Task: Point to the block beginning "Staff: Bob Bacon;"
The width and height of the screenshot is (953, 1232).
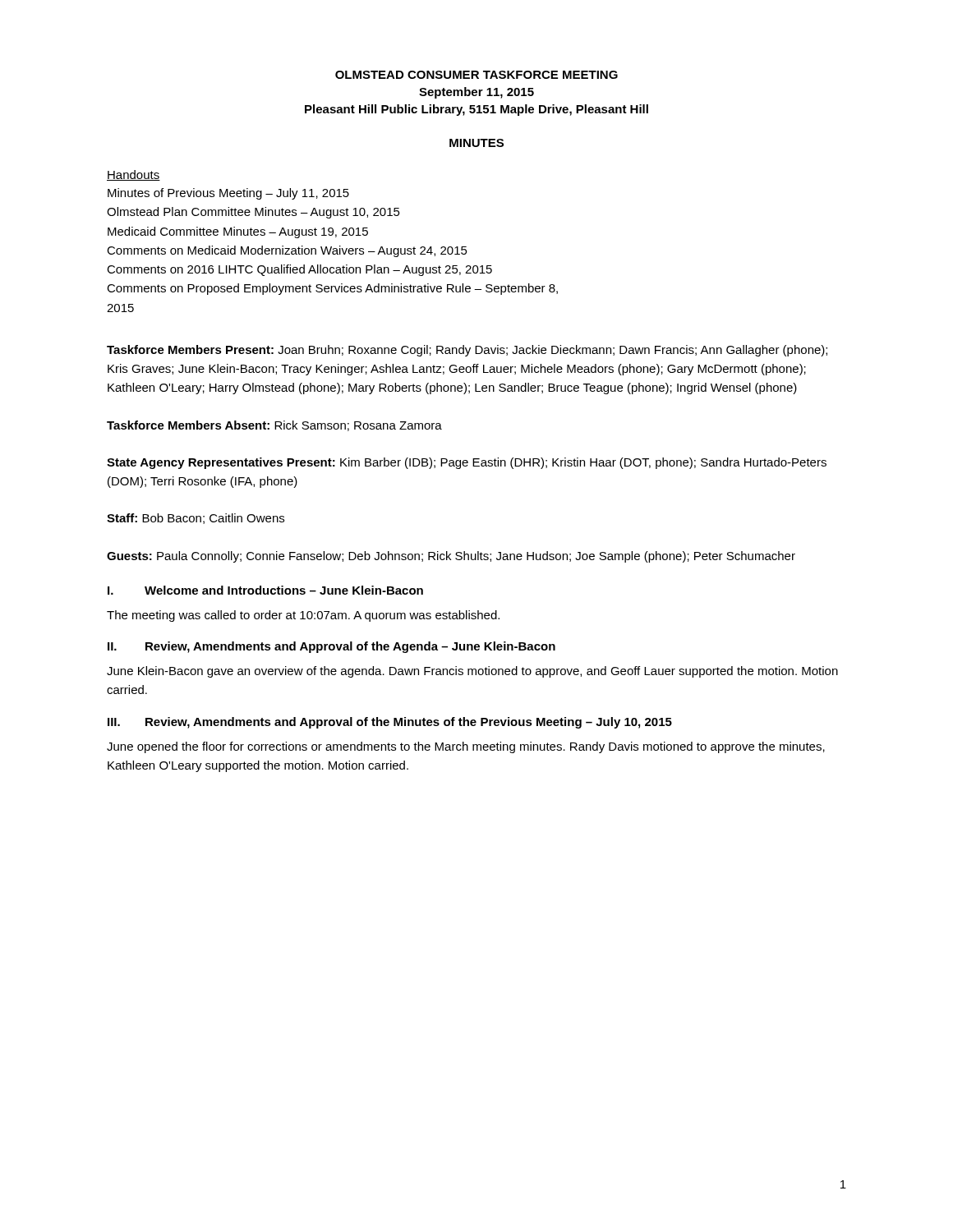Action: [x=196, y=519]
